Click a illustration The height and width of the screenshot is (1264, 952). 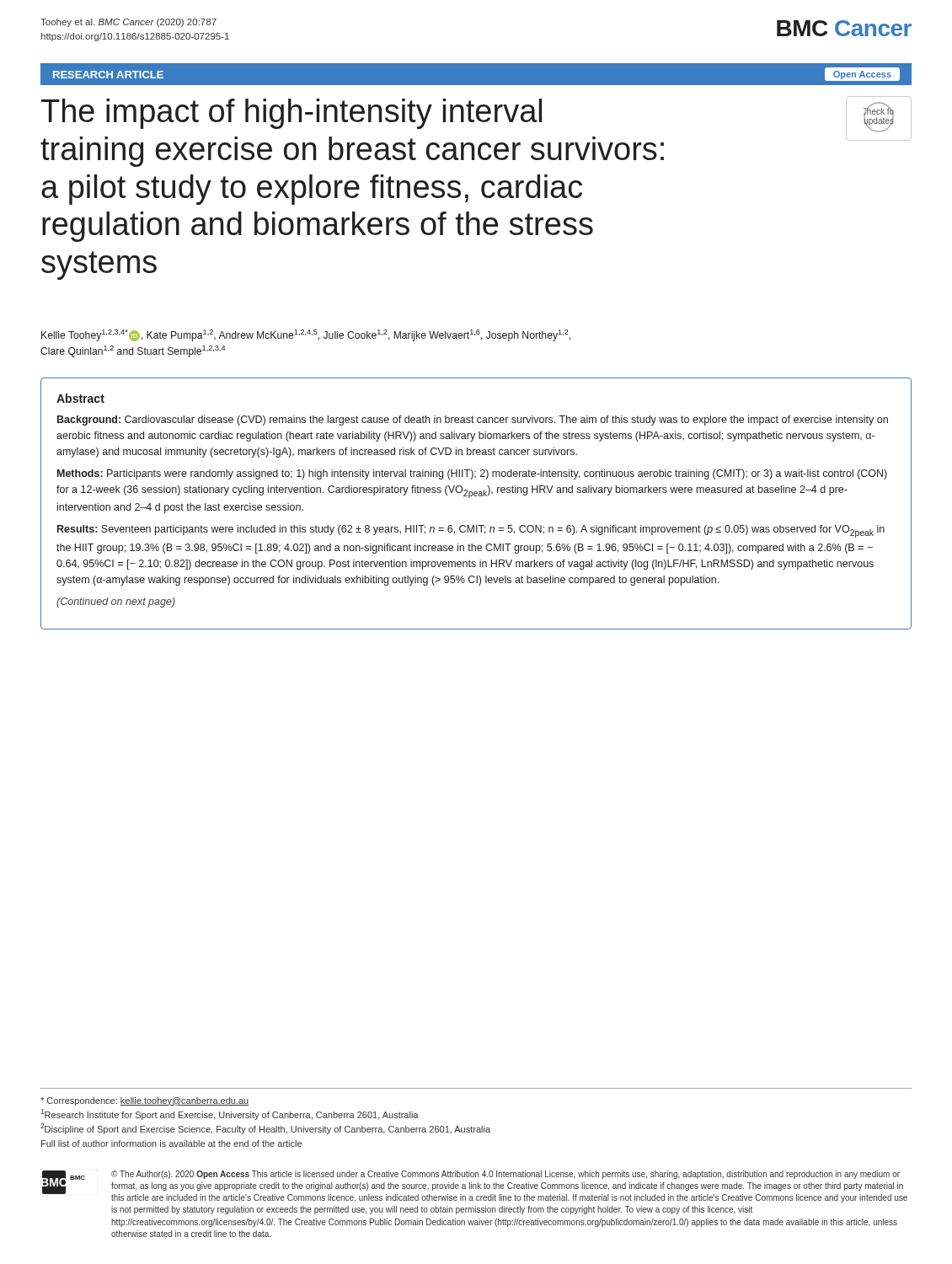(879, 118)
